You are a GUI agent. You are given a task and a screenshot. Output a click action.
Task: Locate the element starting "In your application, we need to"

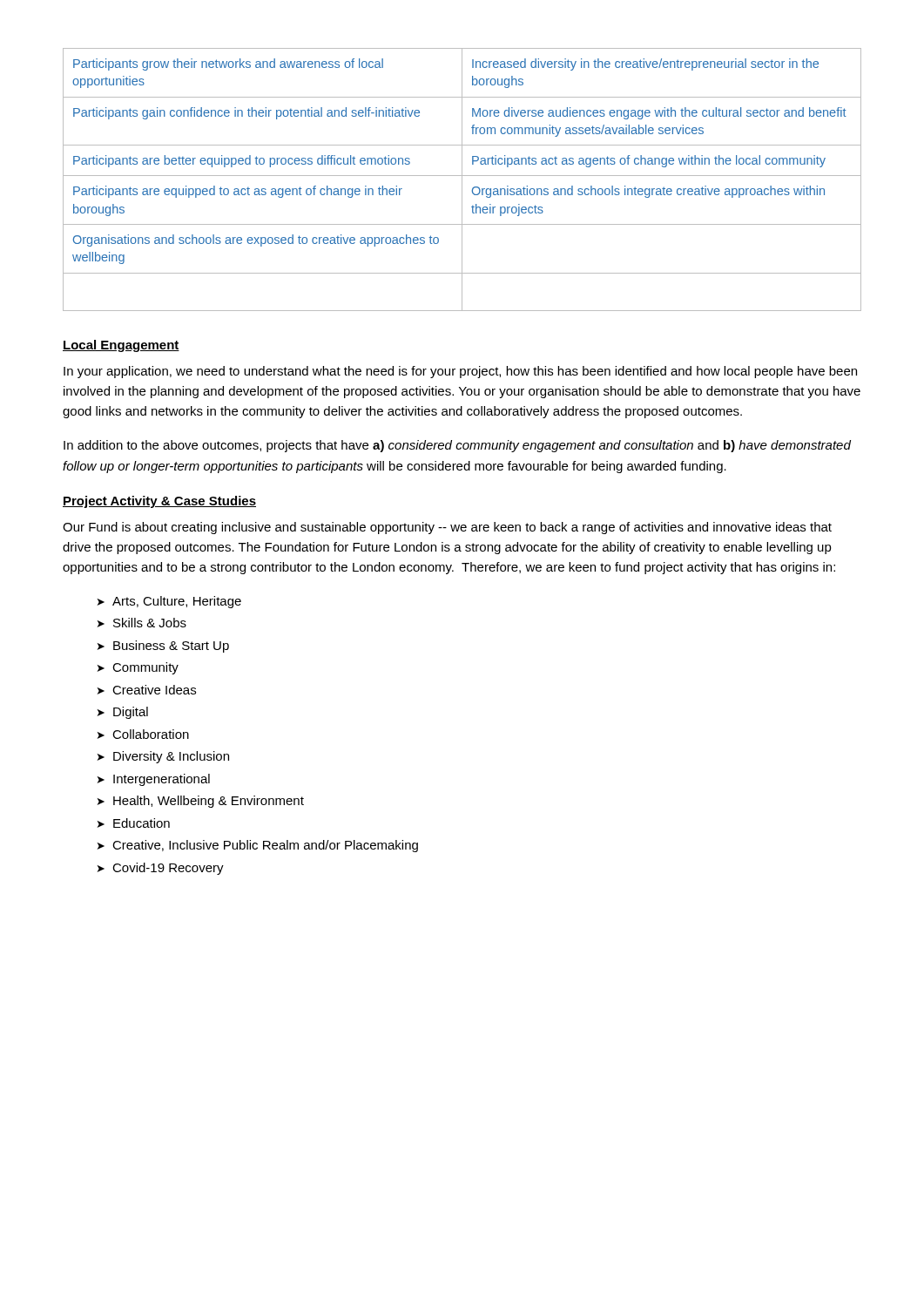[462, 391]
